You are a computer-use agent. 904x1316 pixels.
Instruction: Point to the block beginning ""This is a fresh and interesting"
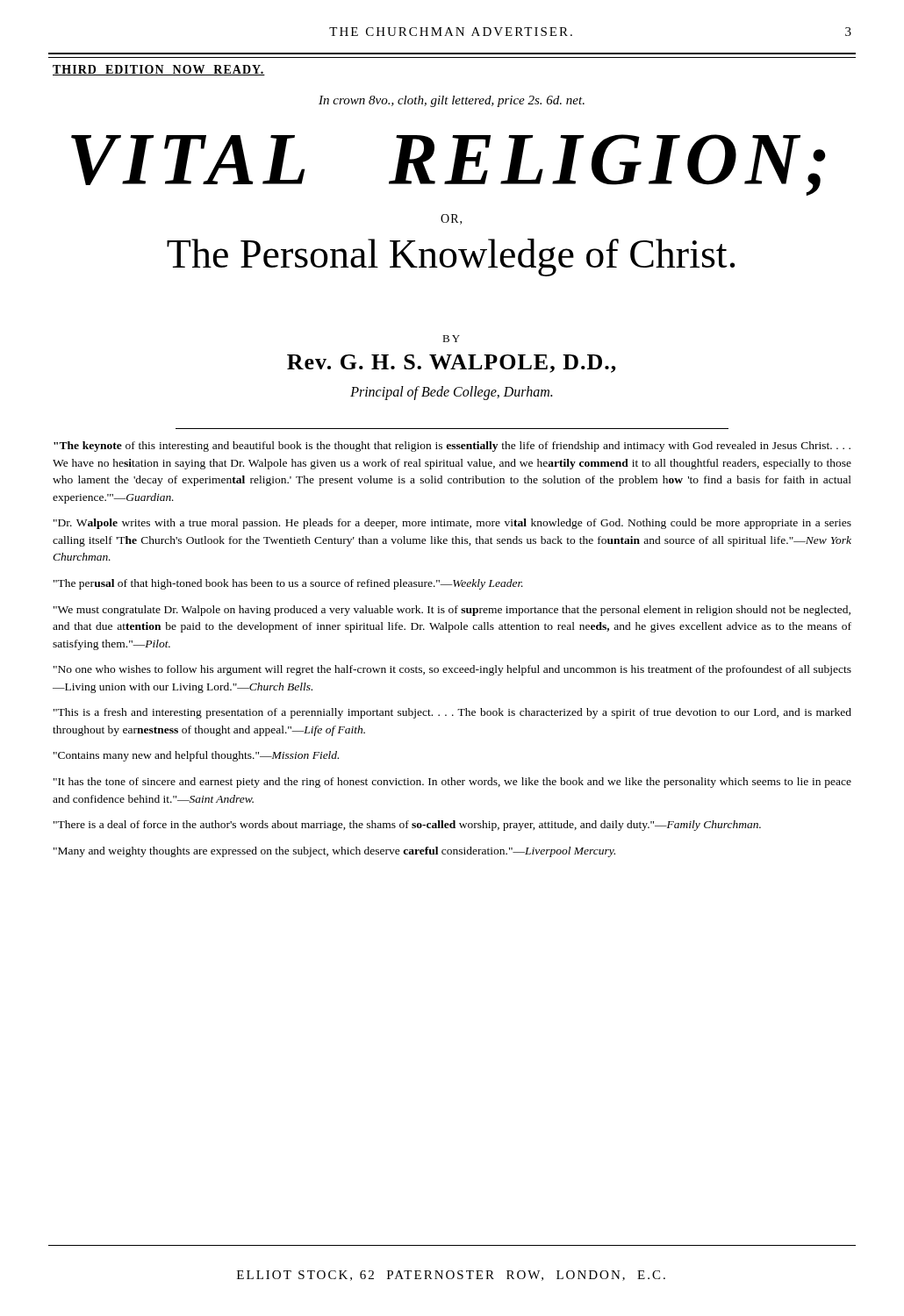[452, 721]
